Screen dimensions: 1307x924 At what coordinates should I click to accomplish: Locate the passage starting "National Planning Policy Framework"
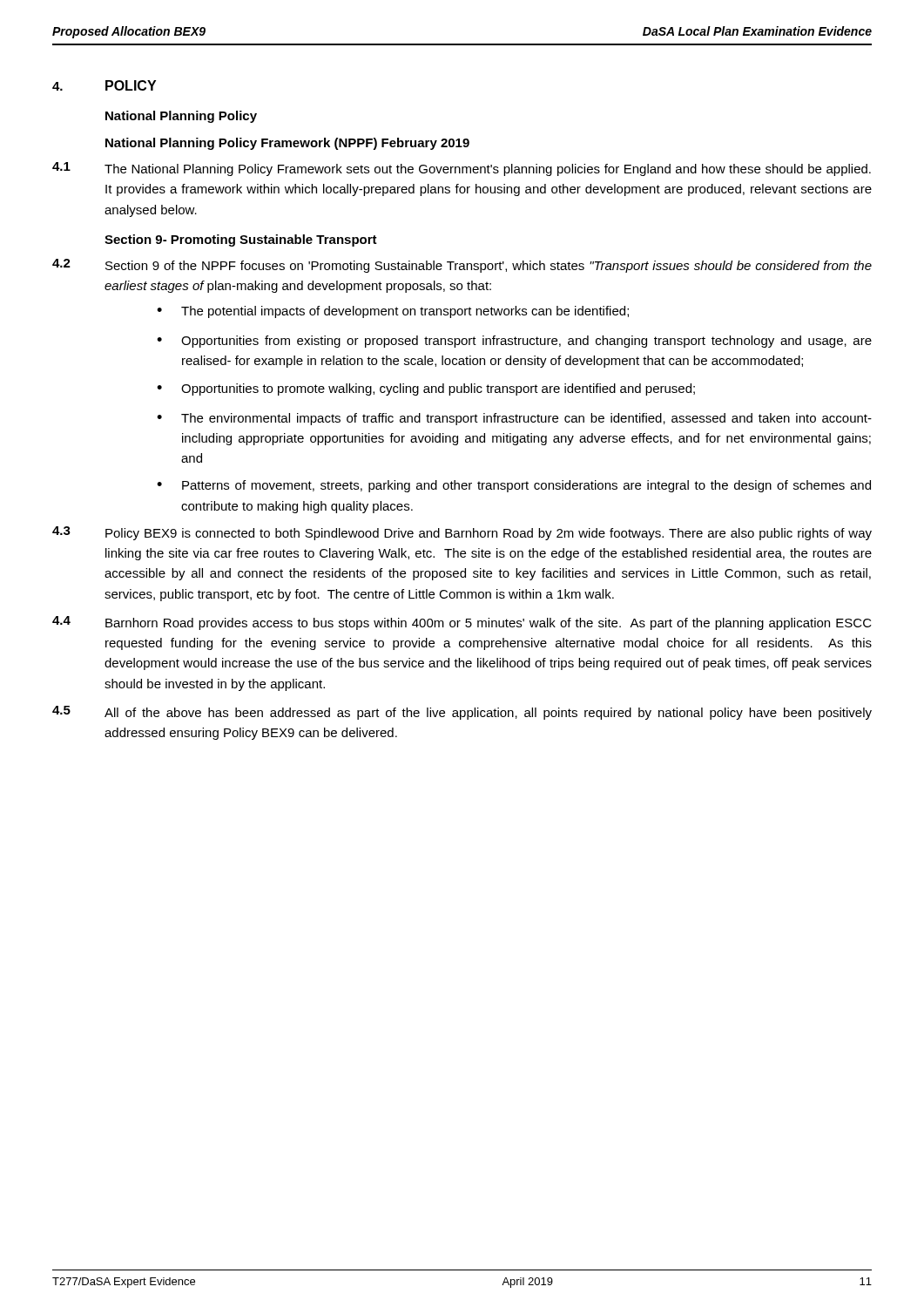click(287, 142)
